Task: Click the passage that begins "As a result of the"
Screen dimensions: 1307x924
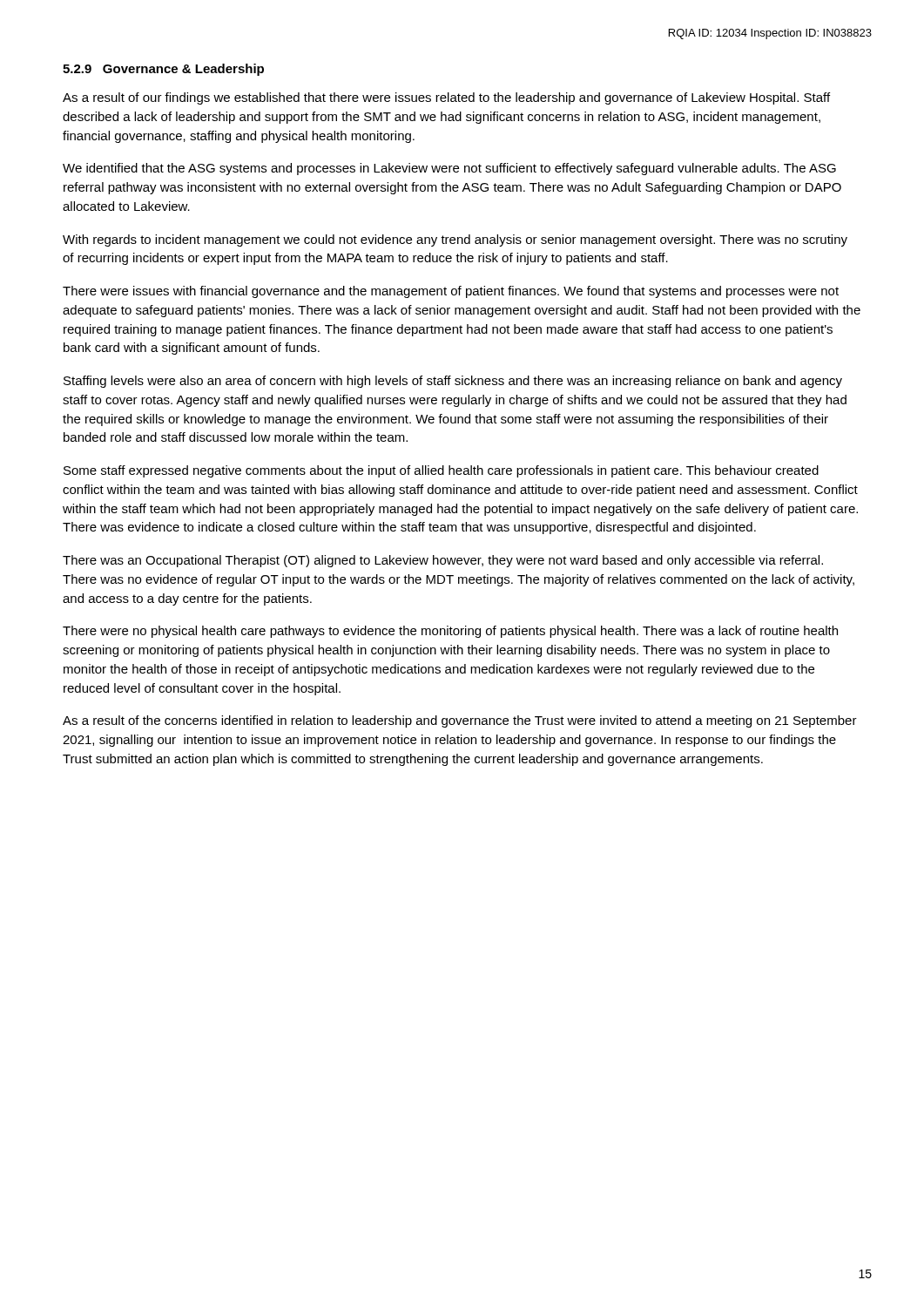Action: point(460,739)
